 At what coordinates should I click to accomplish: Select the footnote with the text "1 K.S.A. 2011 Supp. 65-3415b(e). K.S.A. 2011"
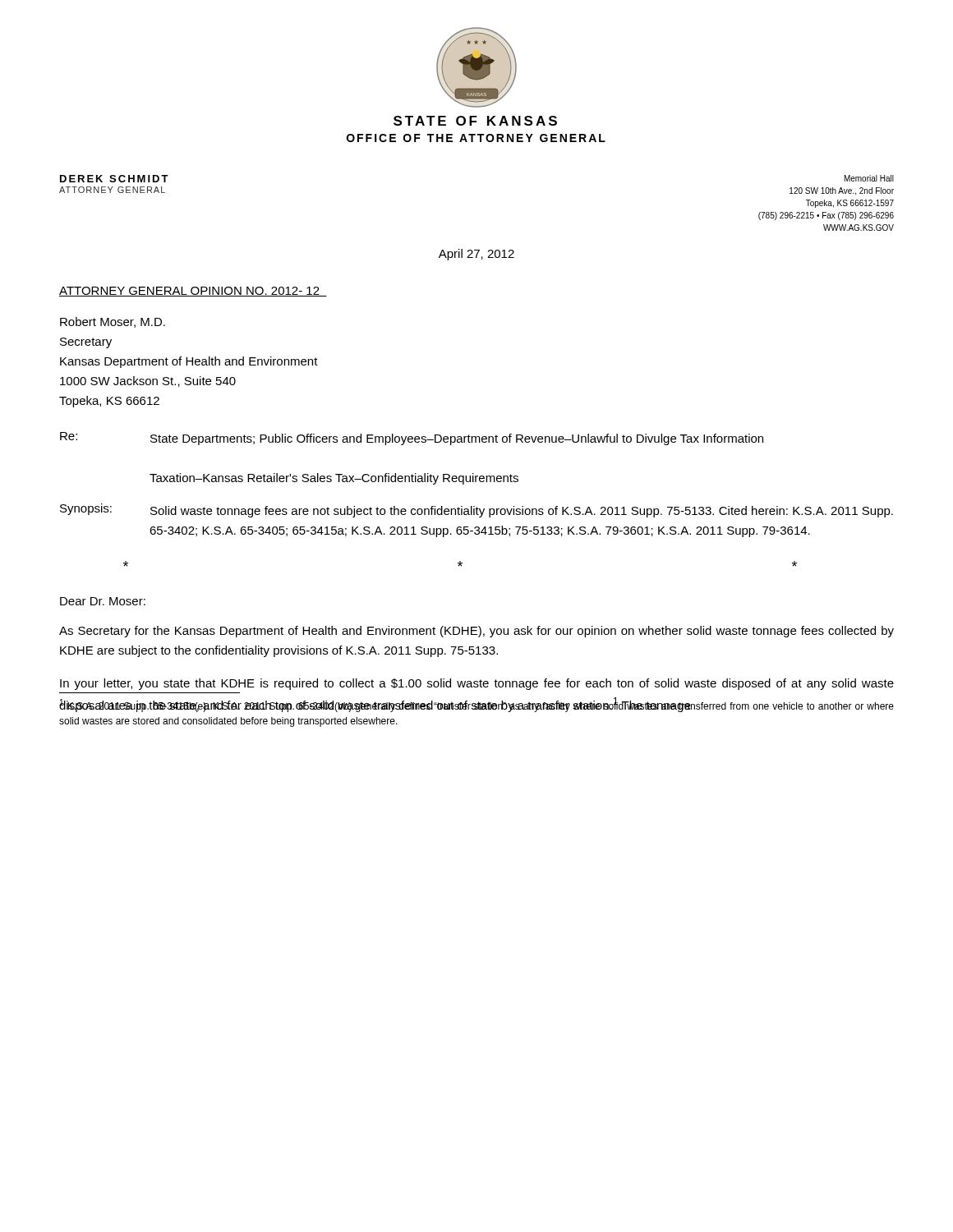pyautogui.click(x=476, y=710)
